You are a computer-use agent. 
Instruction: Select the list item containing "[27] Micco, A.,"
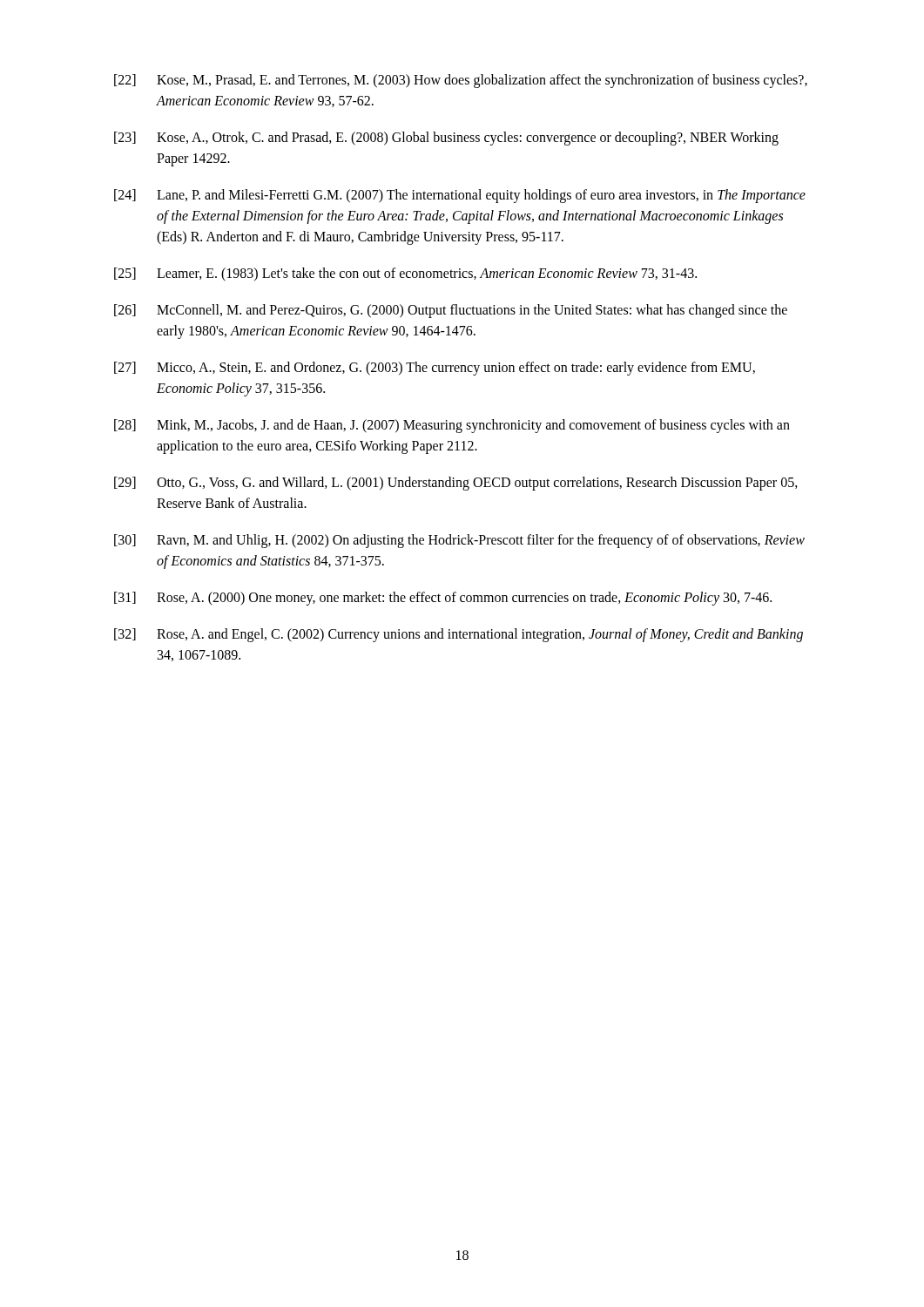[x=462, y=378]
